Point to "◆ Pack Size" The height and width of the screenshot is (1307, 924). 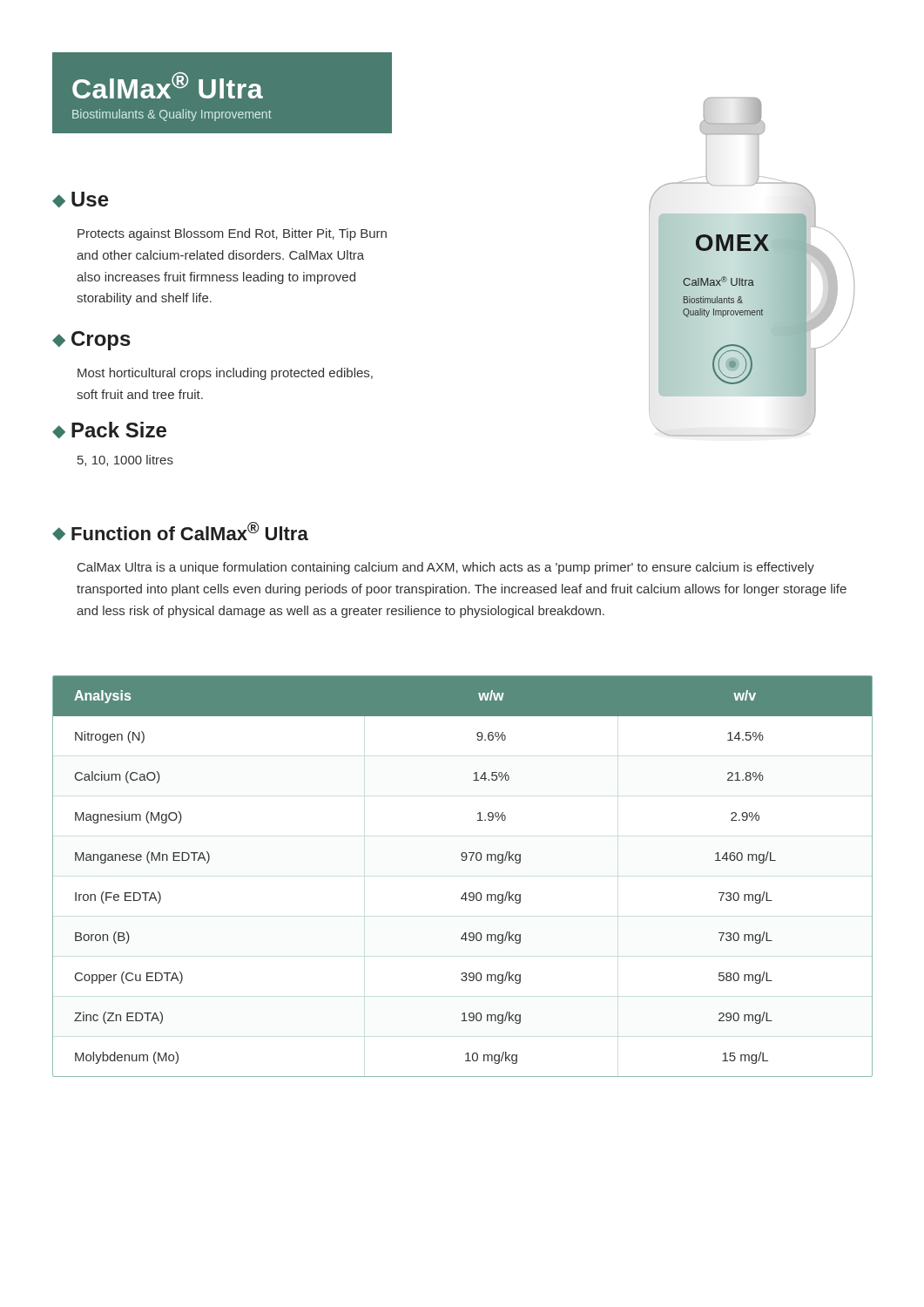click(110, 430)
